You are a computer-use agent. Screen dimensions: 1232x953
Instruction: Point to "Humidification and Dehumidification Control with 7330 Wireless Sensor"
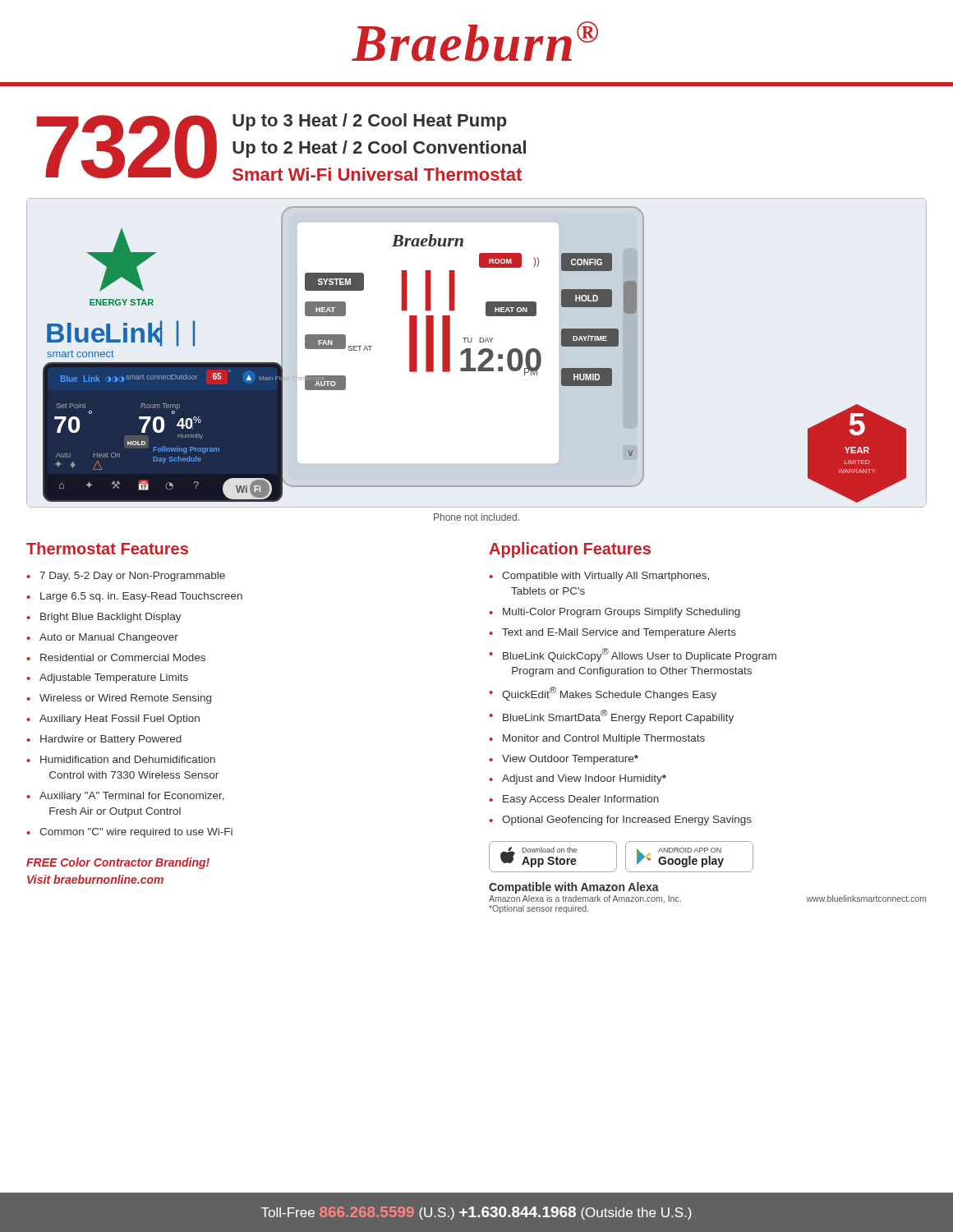tap(121, 759)
